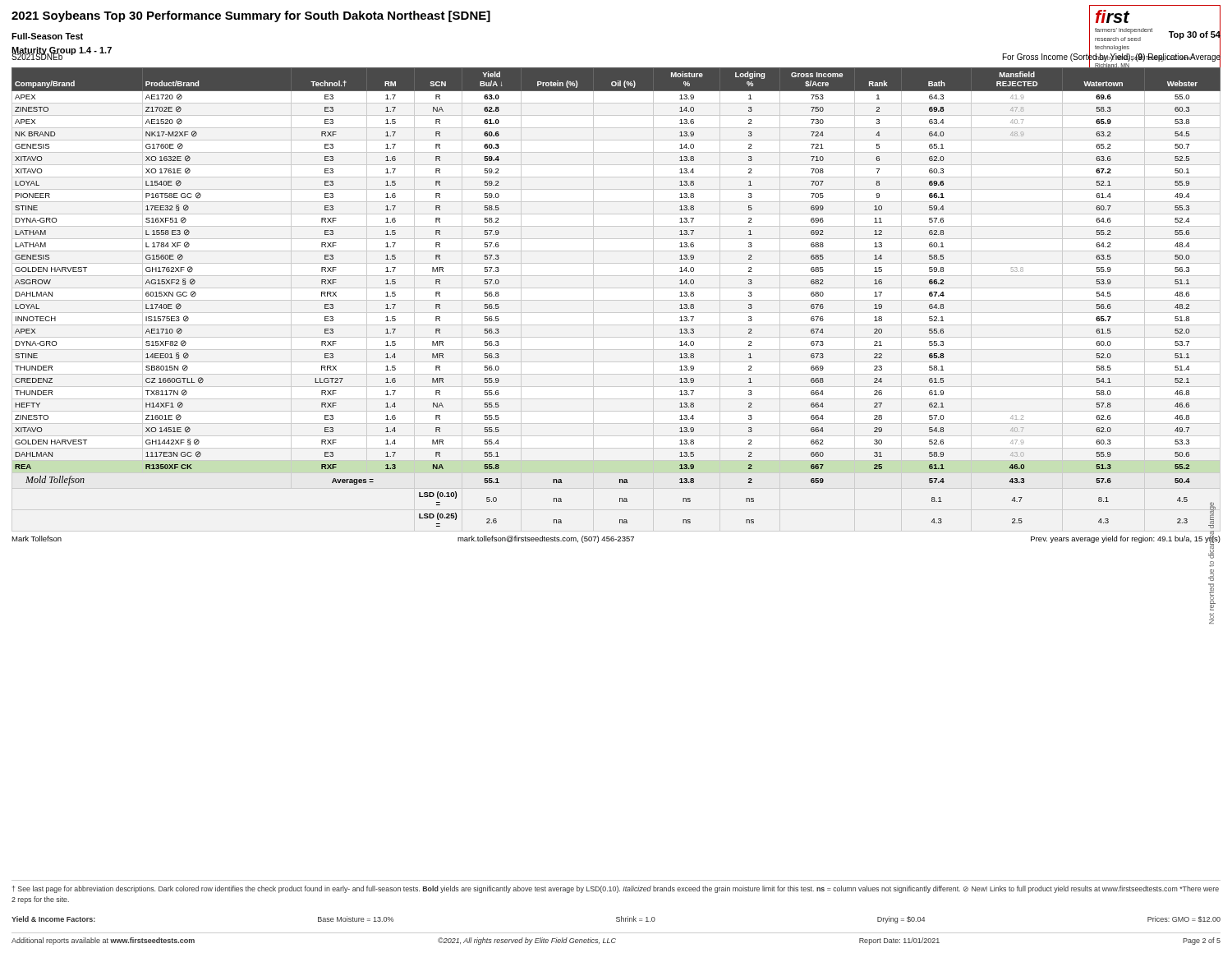Navigate to the block starting "For Gross Income (Sorted"
1232x953 pixels.
[x=1111, y=57]
